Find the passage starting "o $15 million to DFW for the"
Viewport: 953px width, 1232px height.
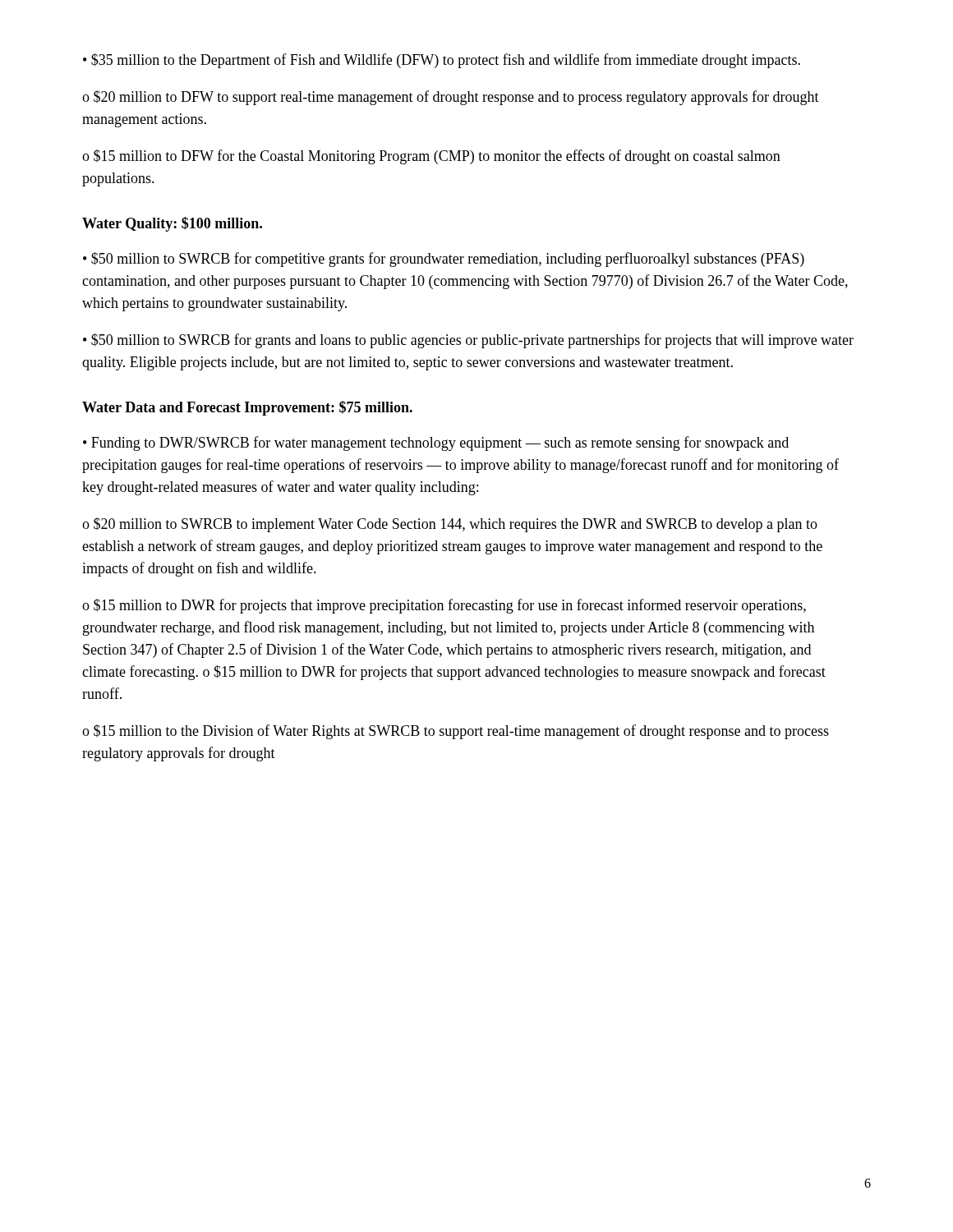pyautogui.click(x=431, y=167)
